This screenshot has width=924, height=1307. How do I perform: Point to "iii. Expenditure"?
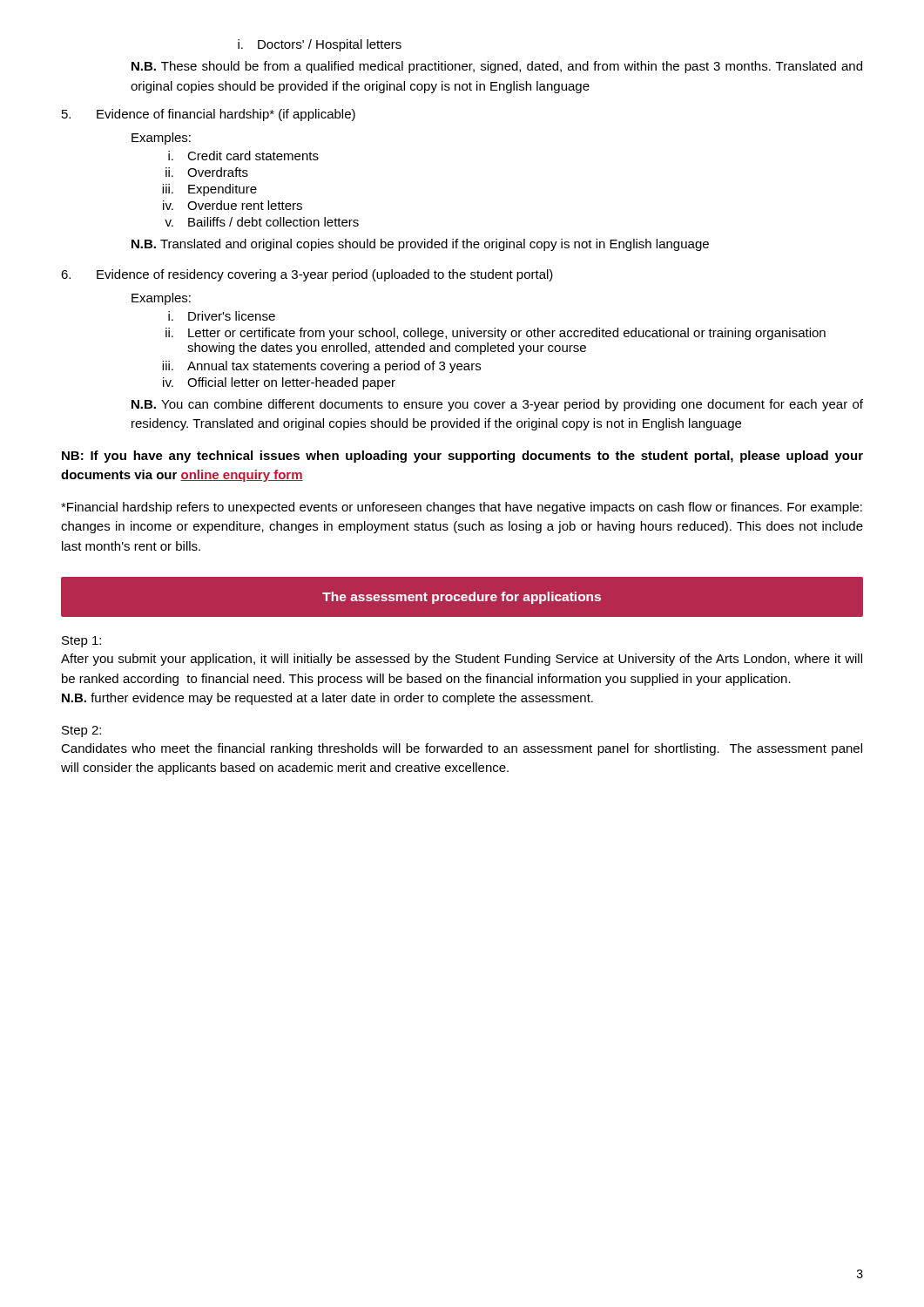tap(209, 190)
